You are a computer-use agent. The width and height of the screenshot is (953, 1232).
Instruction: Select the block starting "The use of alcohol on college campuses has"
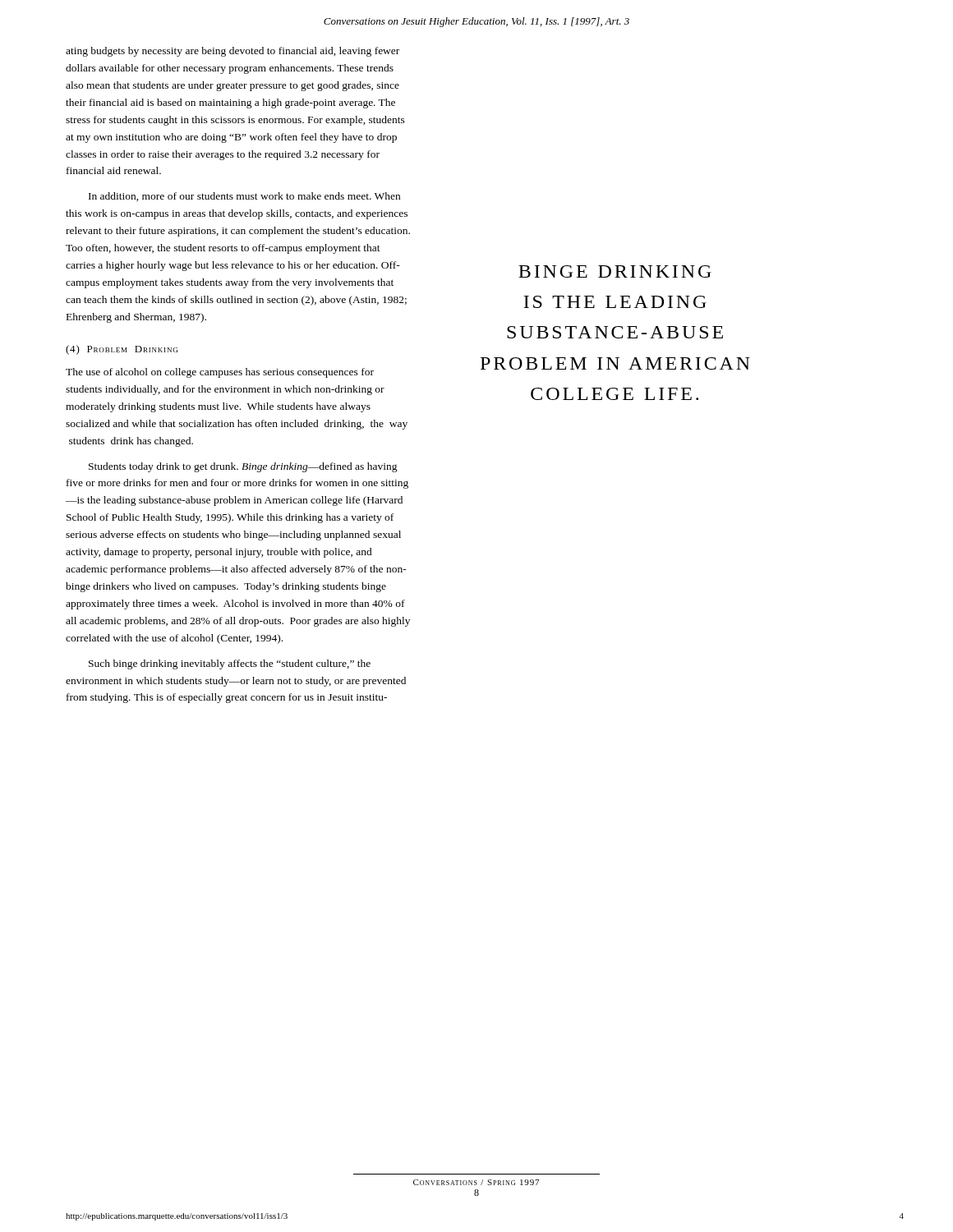(237, 406)
